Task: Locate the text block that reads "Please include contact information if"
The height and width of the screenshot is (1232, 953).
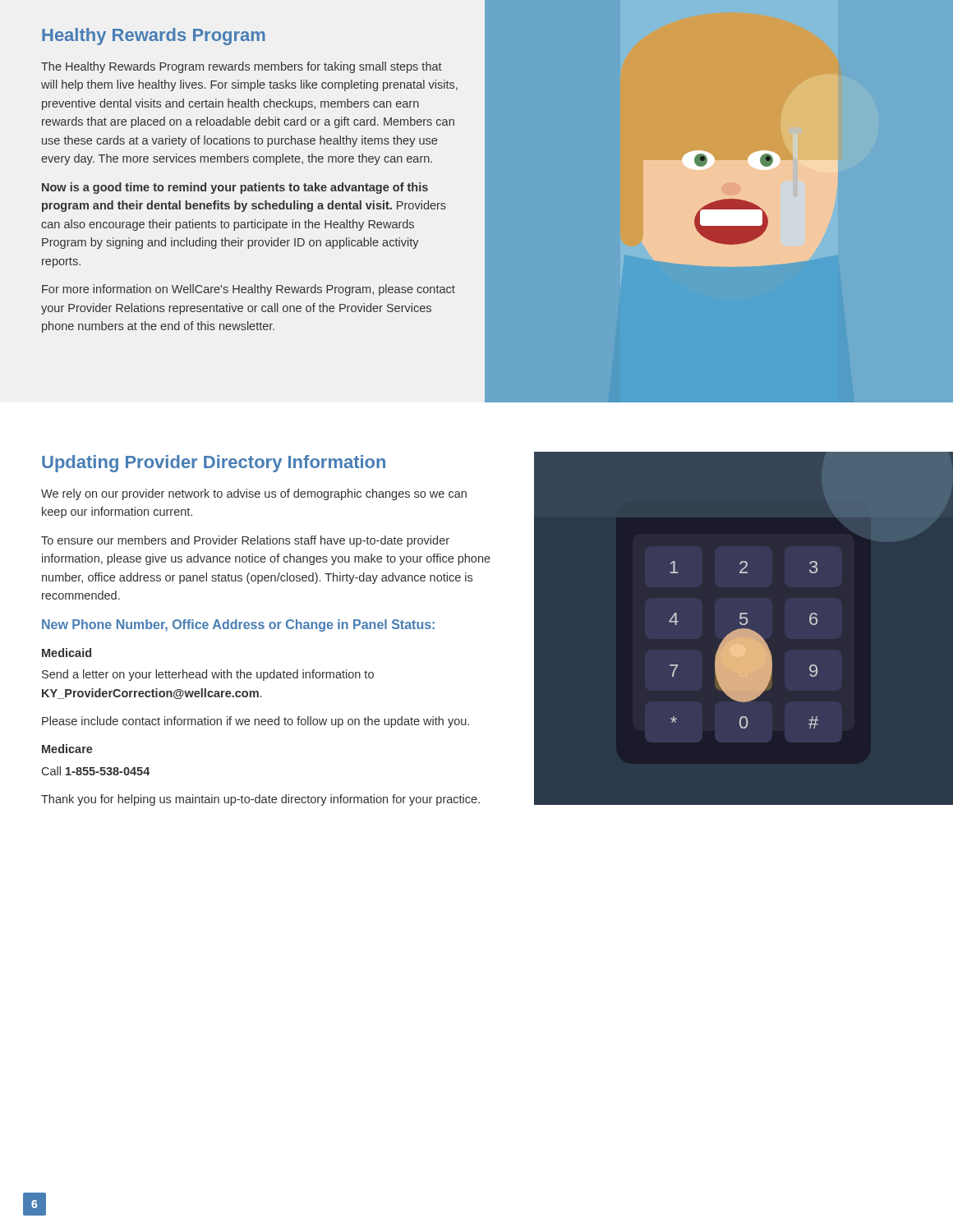Action: pyautogui.click(x=267, y=721)
